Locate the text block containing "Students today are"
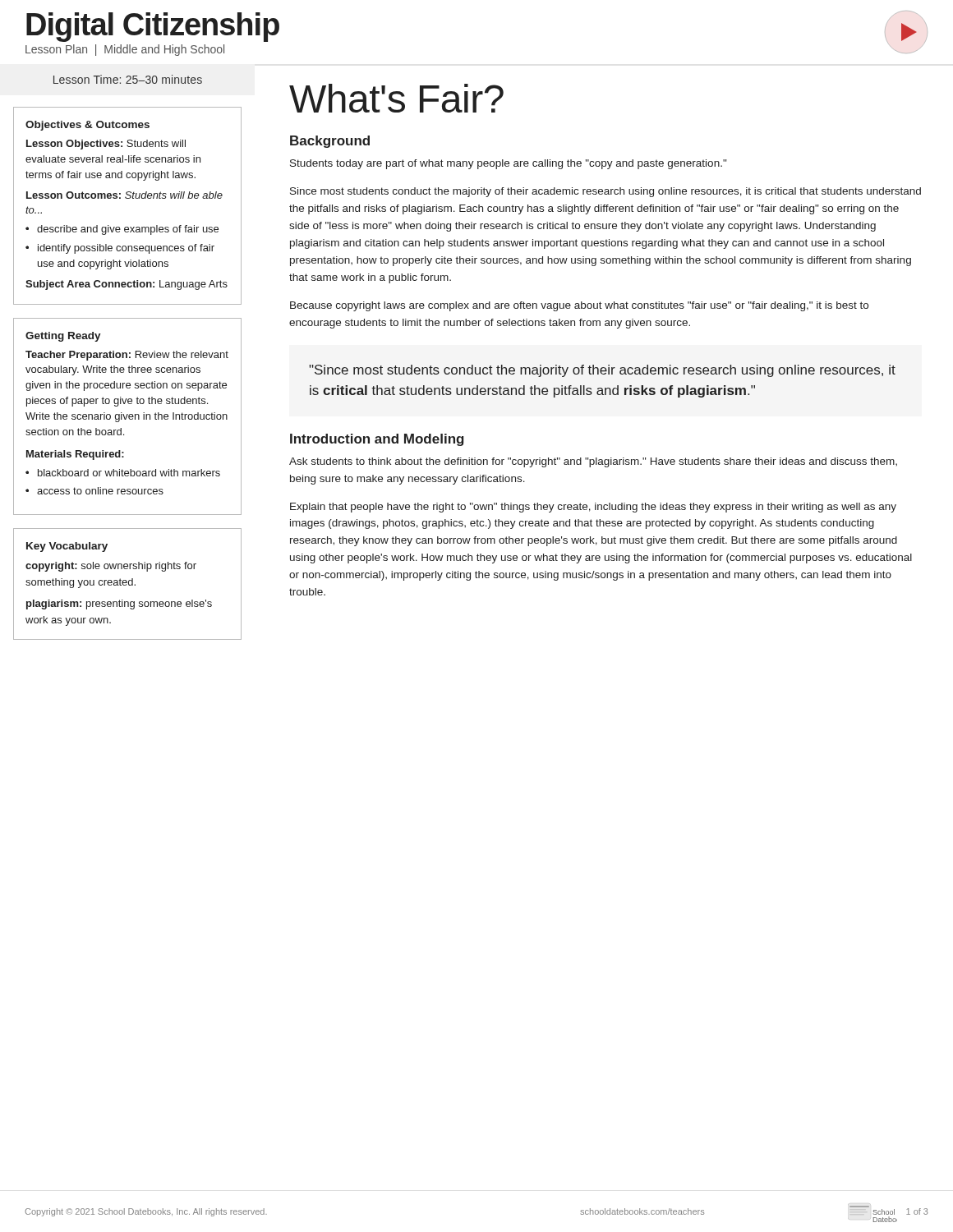Image resolution: width=953 pixels, height=1232 pixels. tap(508, 163)
